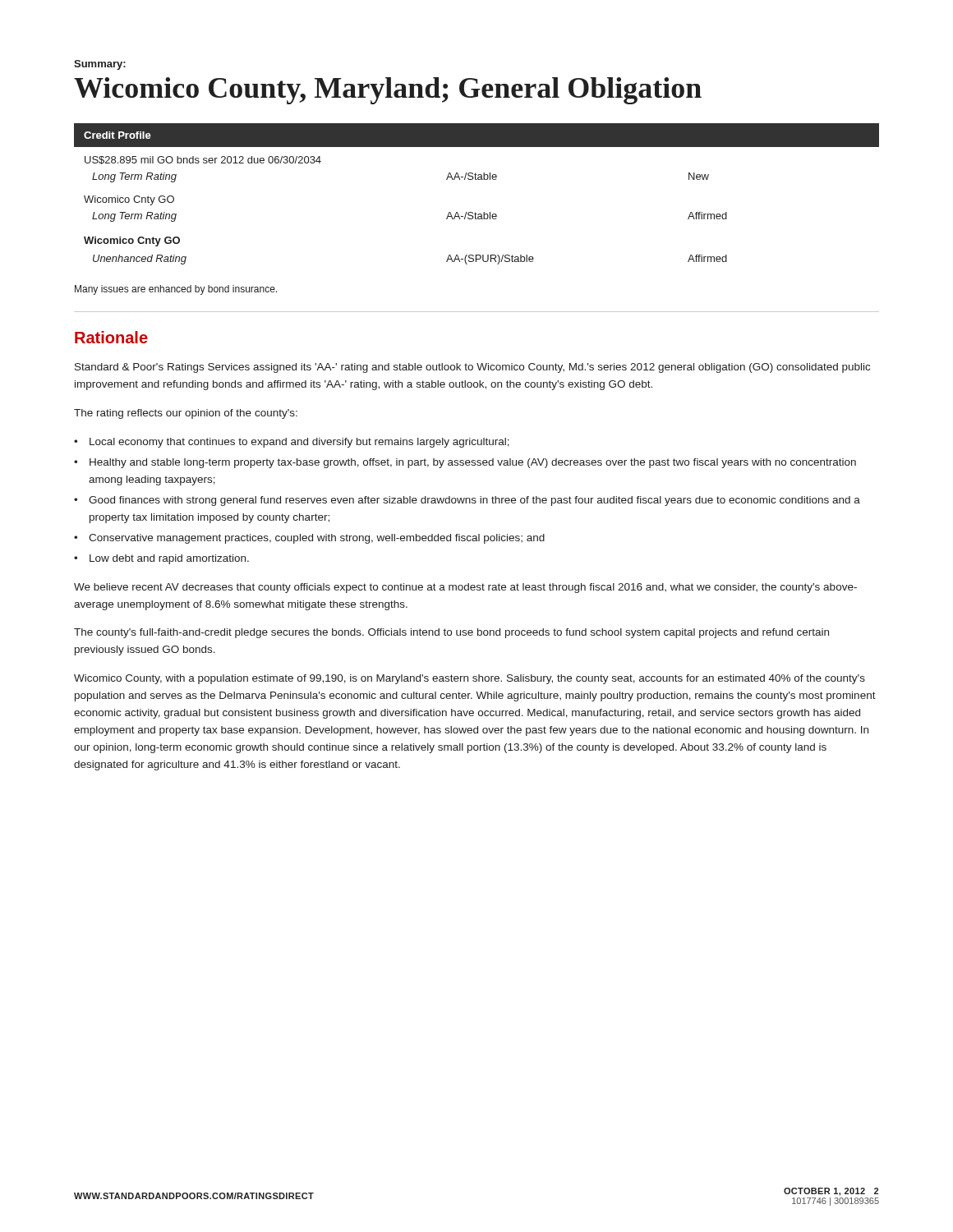The width and height of the screenshot is (953, 1232).
Task: Find the text block that reads "We believe recent AV decreases"
Action: click(466, 595)
